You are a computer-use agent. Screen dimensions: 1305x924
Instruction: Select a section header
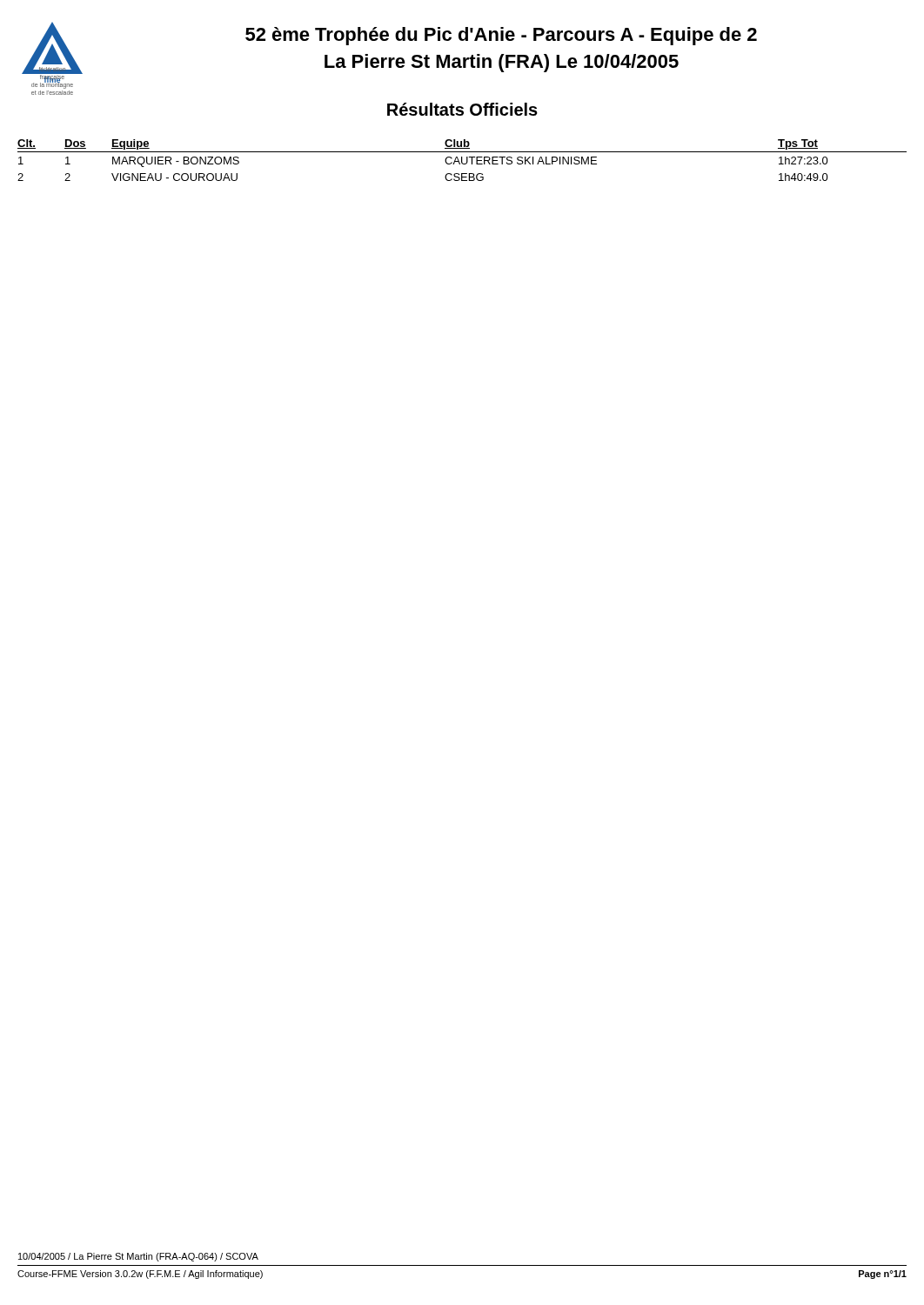click(x=462, y=110)
